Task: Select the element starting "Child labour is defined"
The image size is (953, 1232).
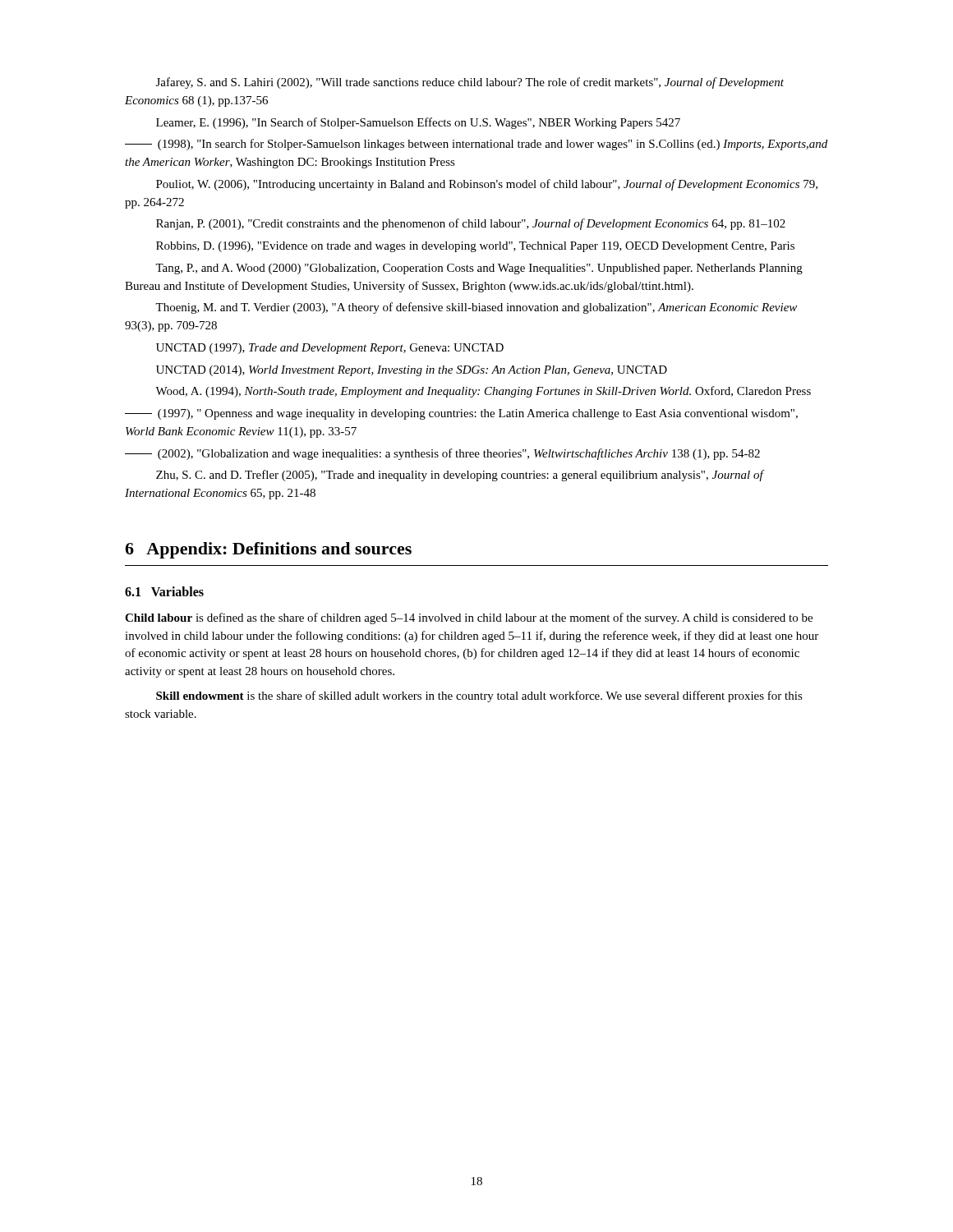Action: 476,645
